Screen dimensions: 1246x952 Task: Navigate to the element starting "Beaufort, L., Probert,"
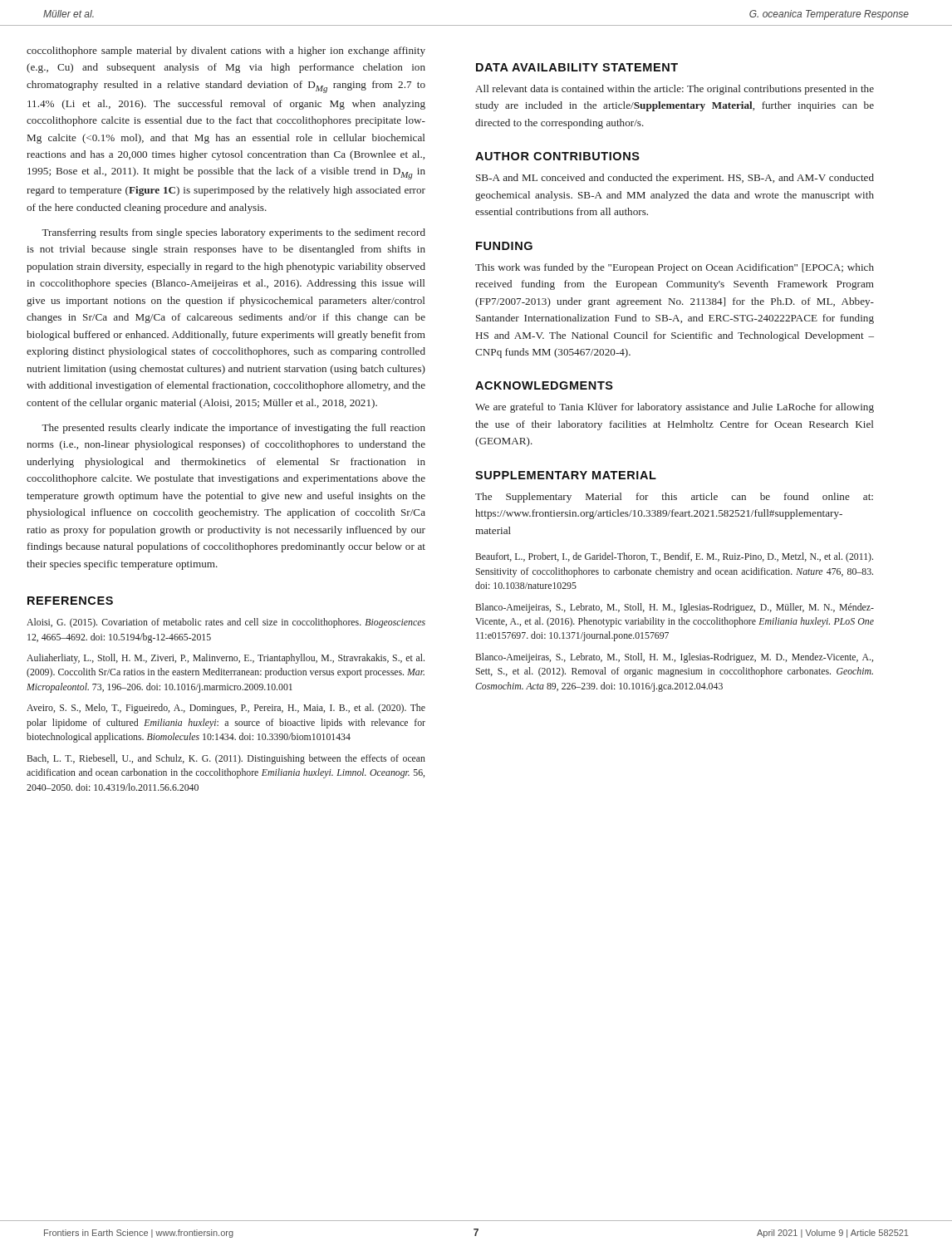[675, 571]
